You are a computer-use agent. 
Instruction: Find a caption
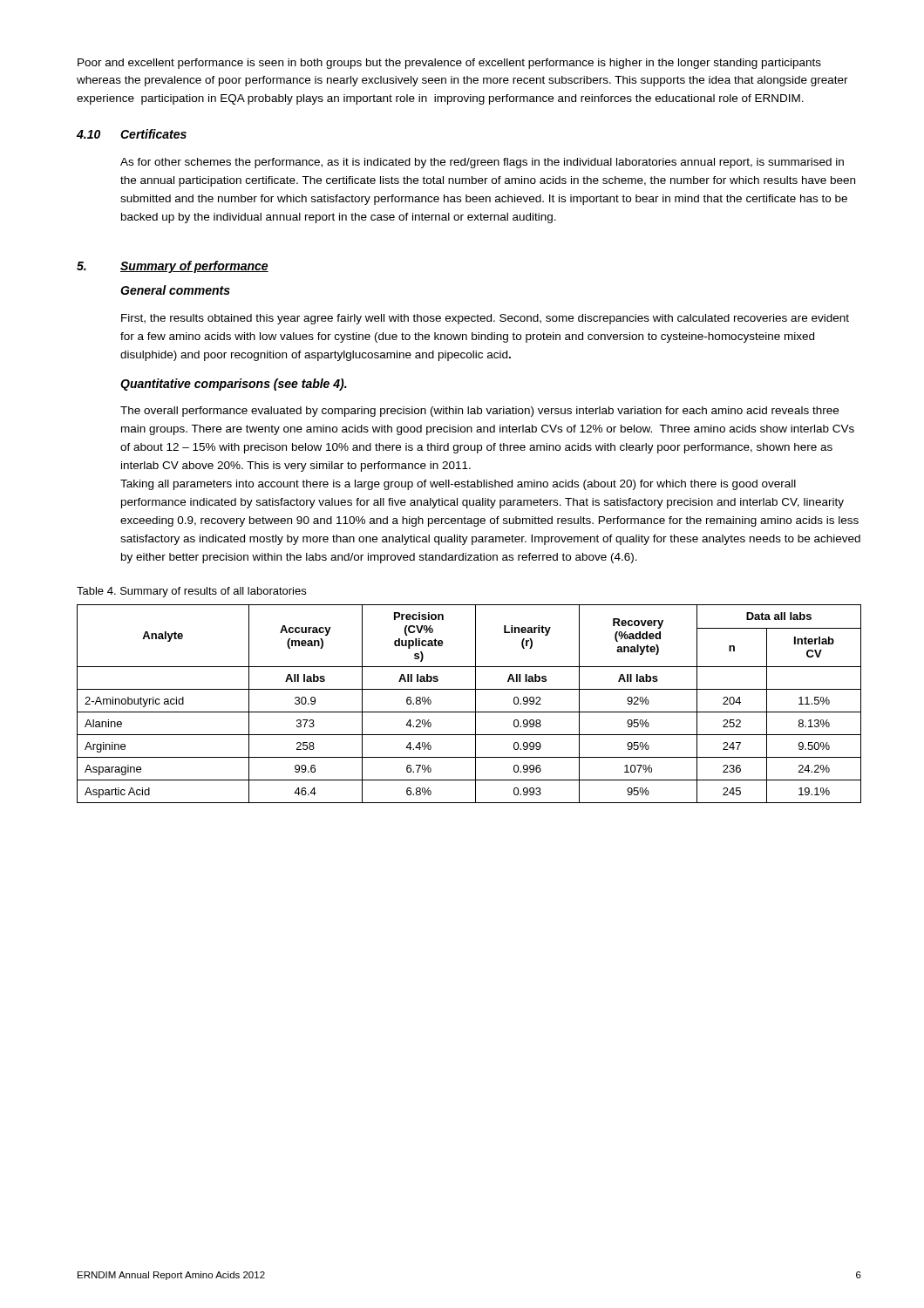[x=469, y=590]
